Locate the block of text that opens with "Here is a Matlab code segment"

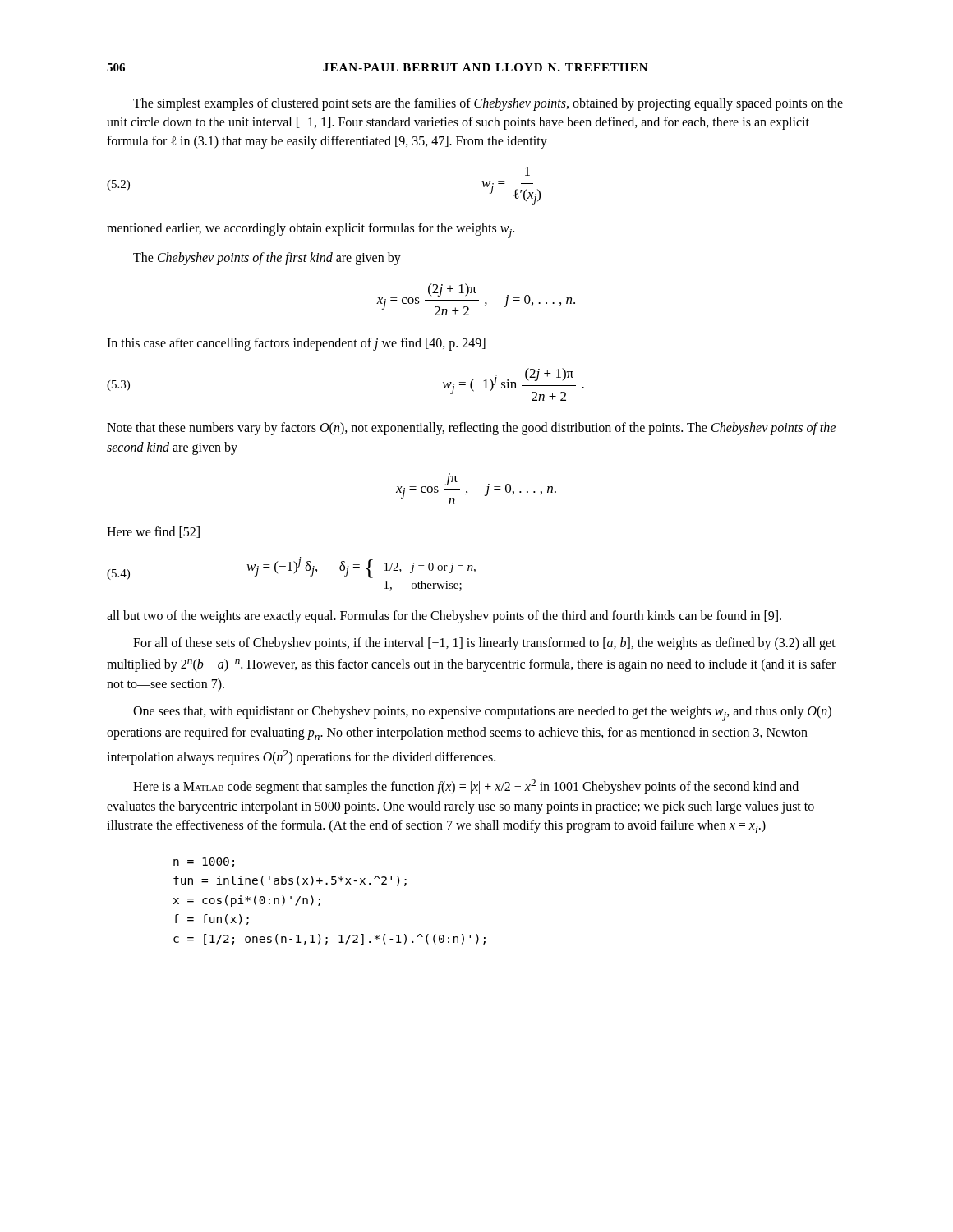pos(476,806)
